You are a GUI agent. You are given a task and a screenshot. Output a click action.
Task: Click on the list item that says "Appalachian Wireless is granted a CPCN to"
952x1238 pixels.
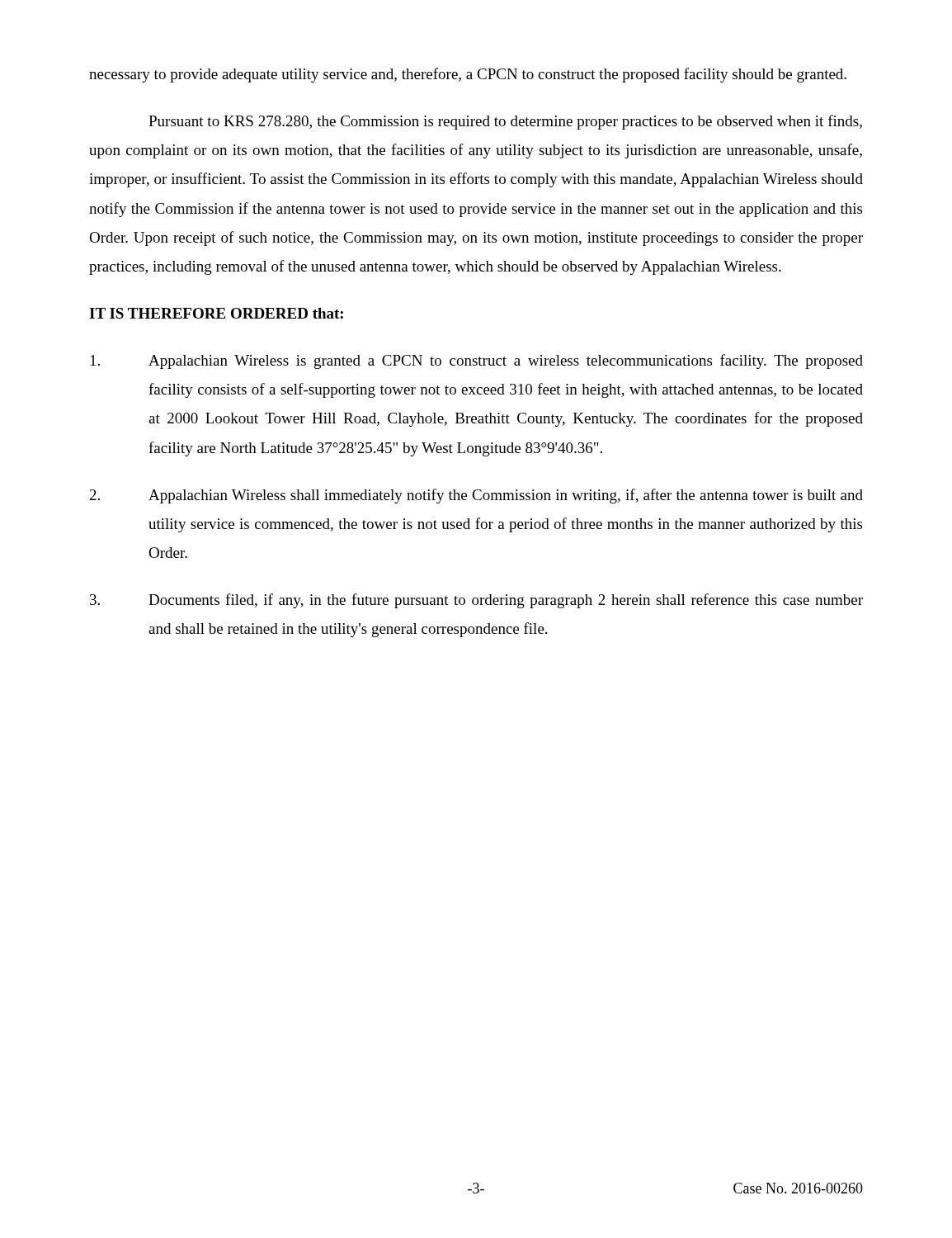pyautogui.click(x=476, y=404)
